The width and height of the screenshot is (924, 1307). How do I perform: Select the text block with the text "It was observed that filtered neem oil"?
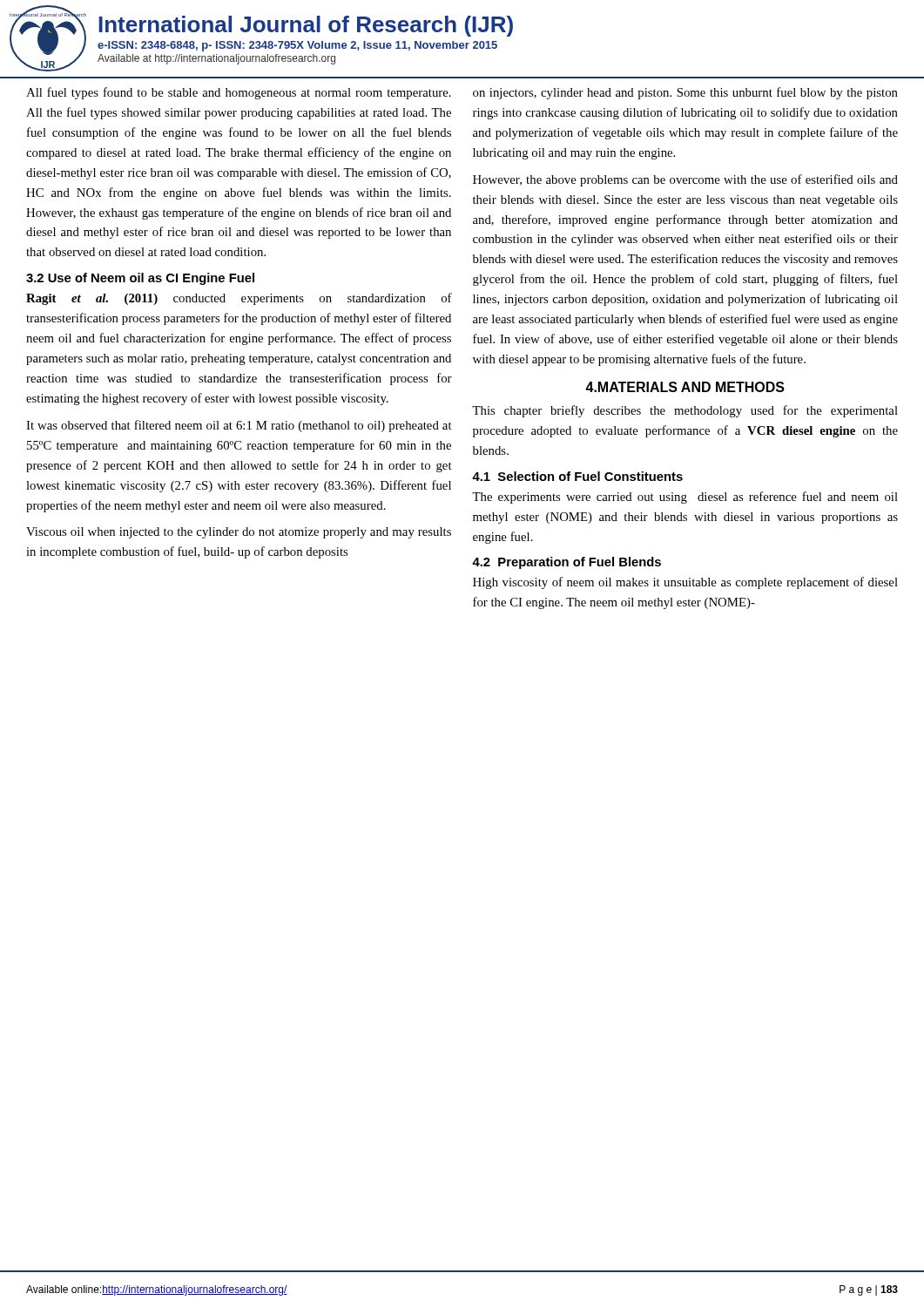tap(239, 465)
